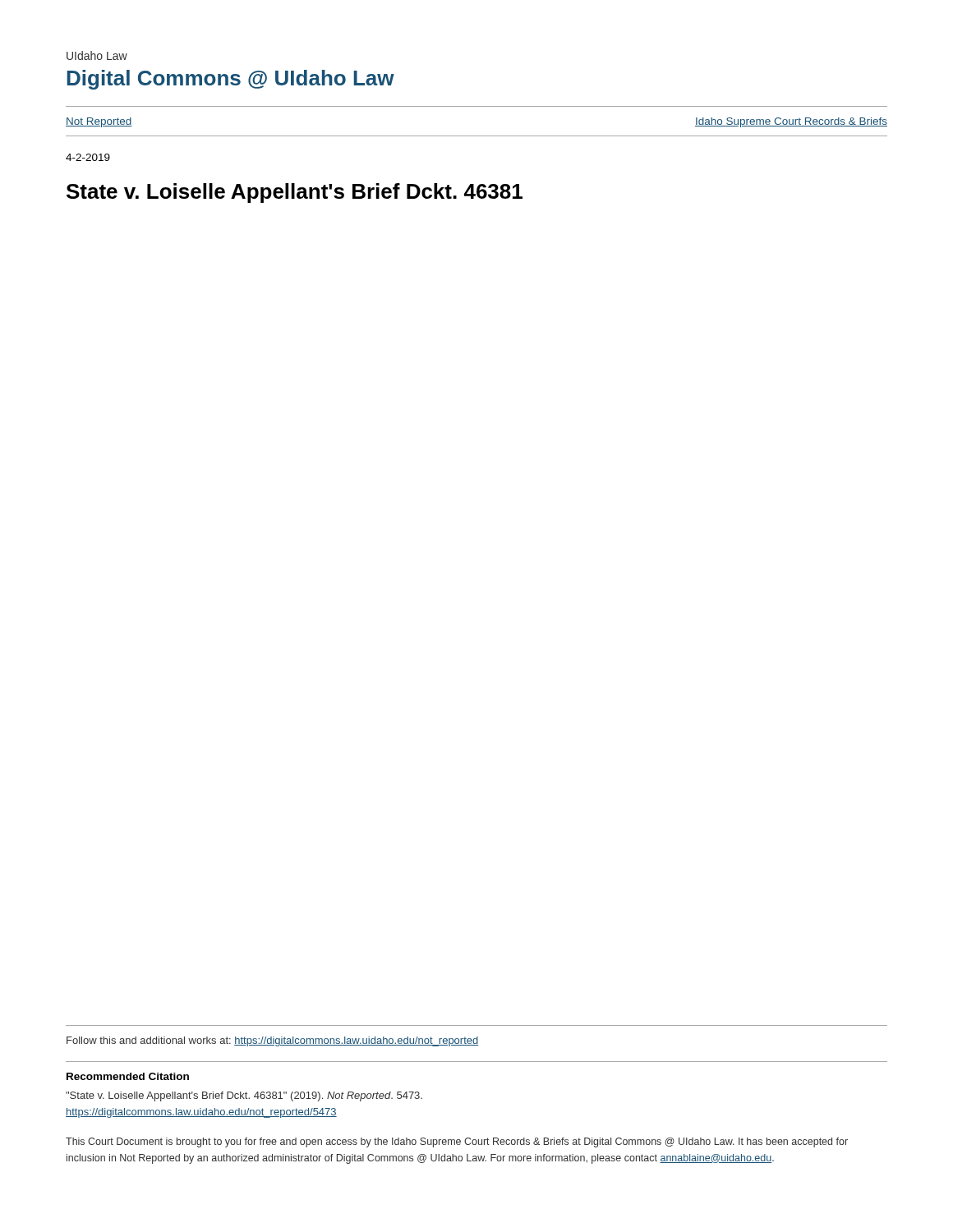Viewport: 953px width, 1232px height.
Task: Point to "UIdaho Law"
Action: point(96,56)
